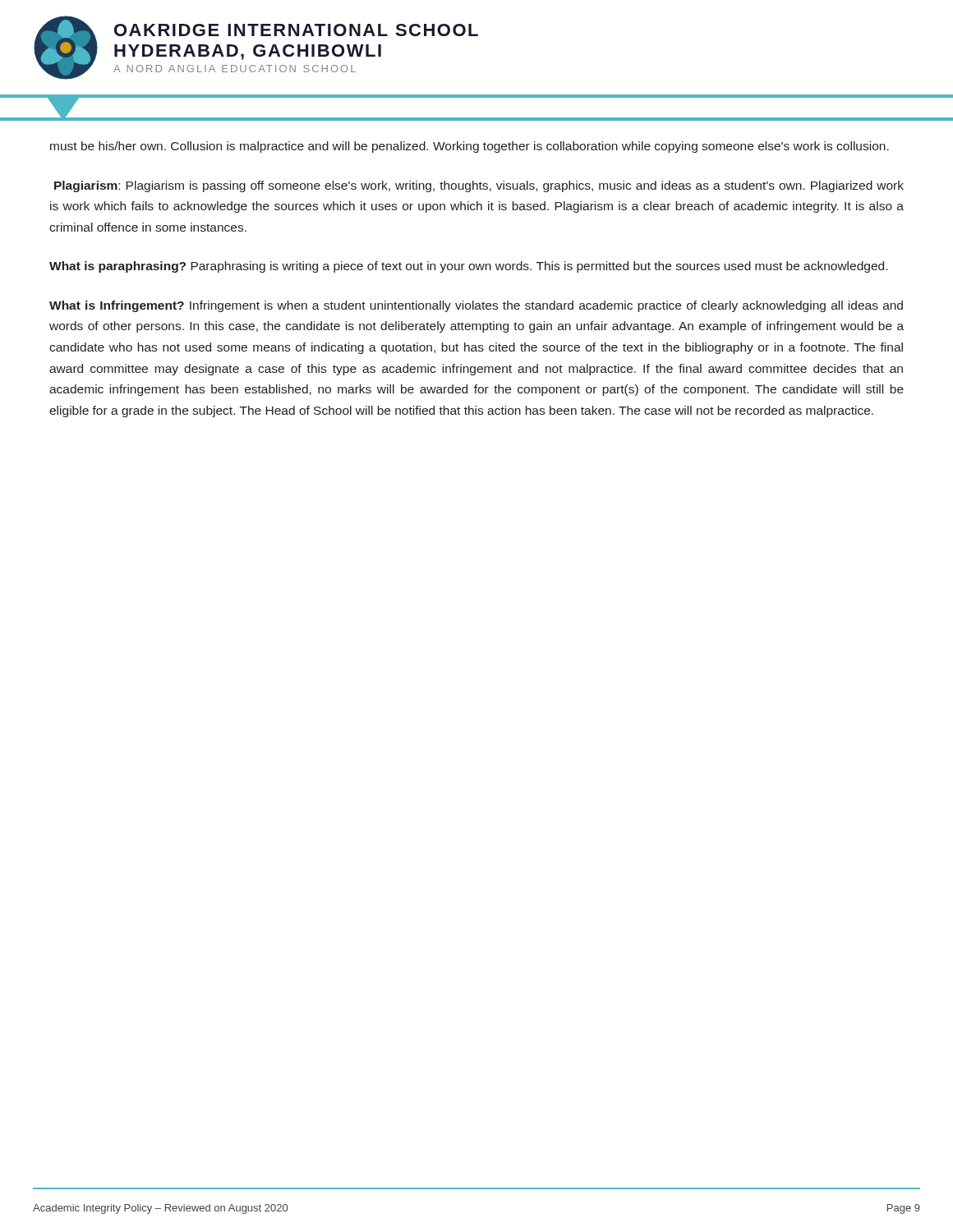
Task: Click on the text block starting "What is Infringement? Infringement is when a"
Action: click(x=476, y=357)
